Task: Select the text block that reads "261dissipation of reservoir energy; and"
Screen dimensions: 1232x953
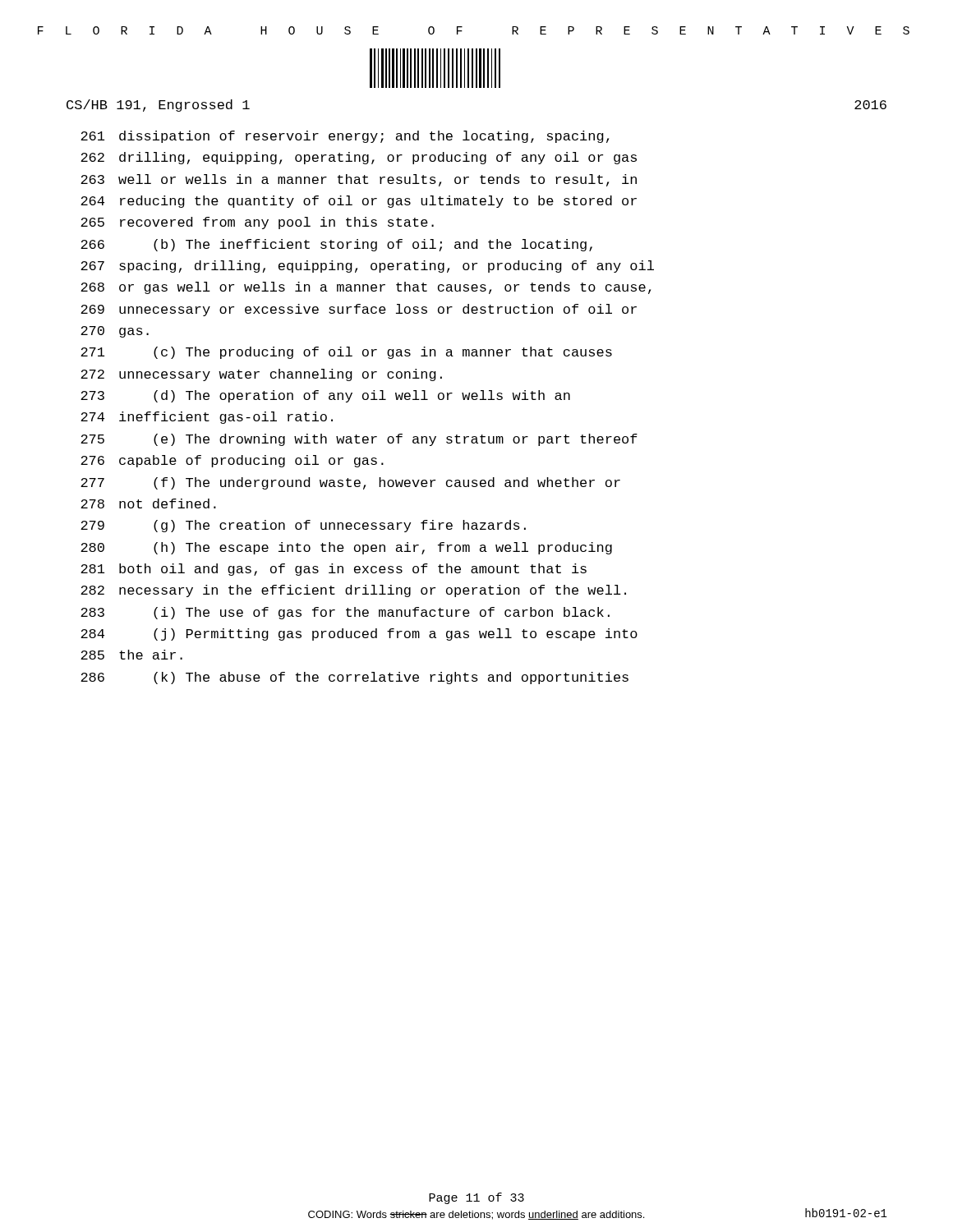Action: click(x=476, y=137)
